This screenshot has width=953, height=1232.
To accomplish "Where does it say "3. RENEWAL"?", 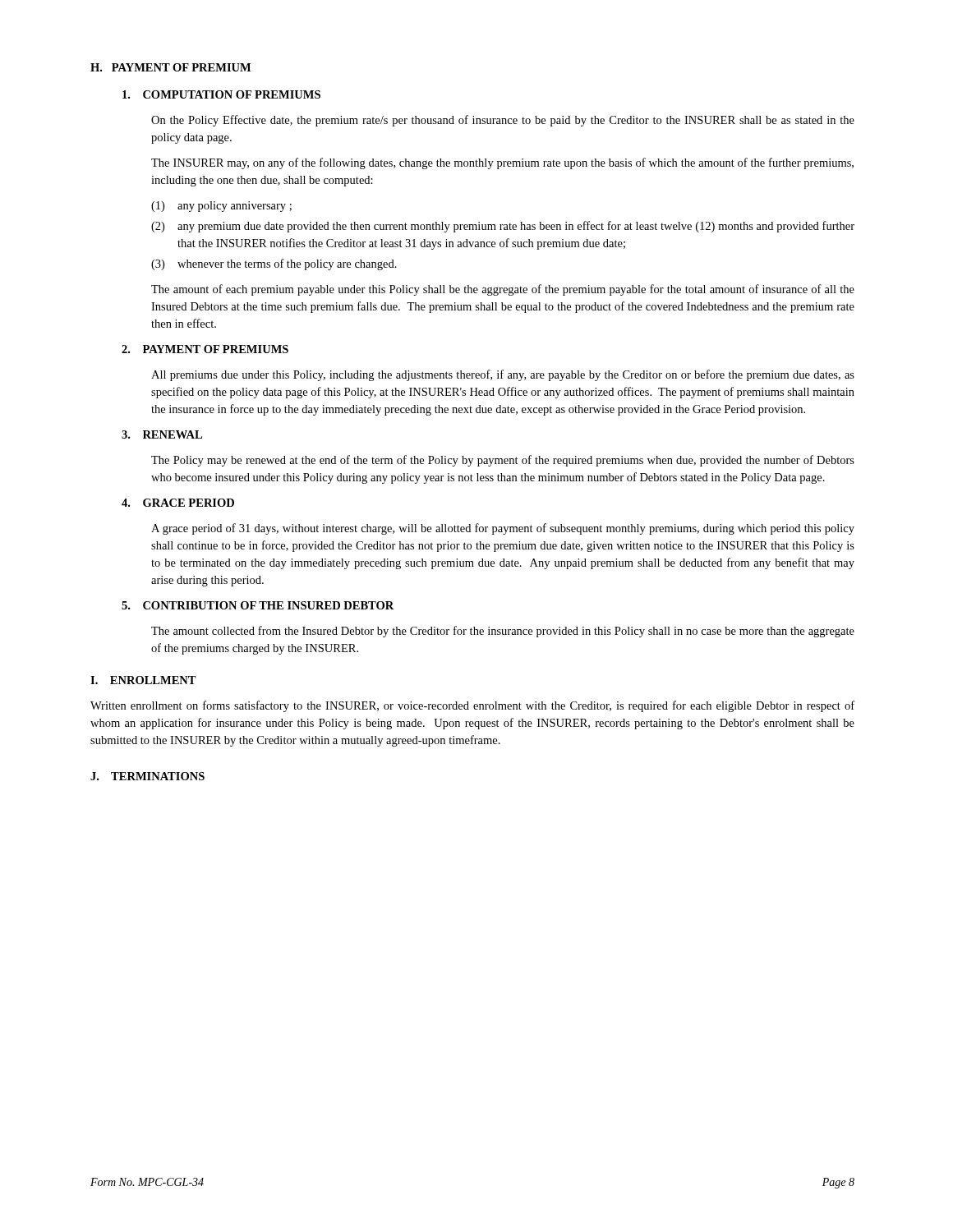I will pyautogui.click(x=162, y=435).
